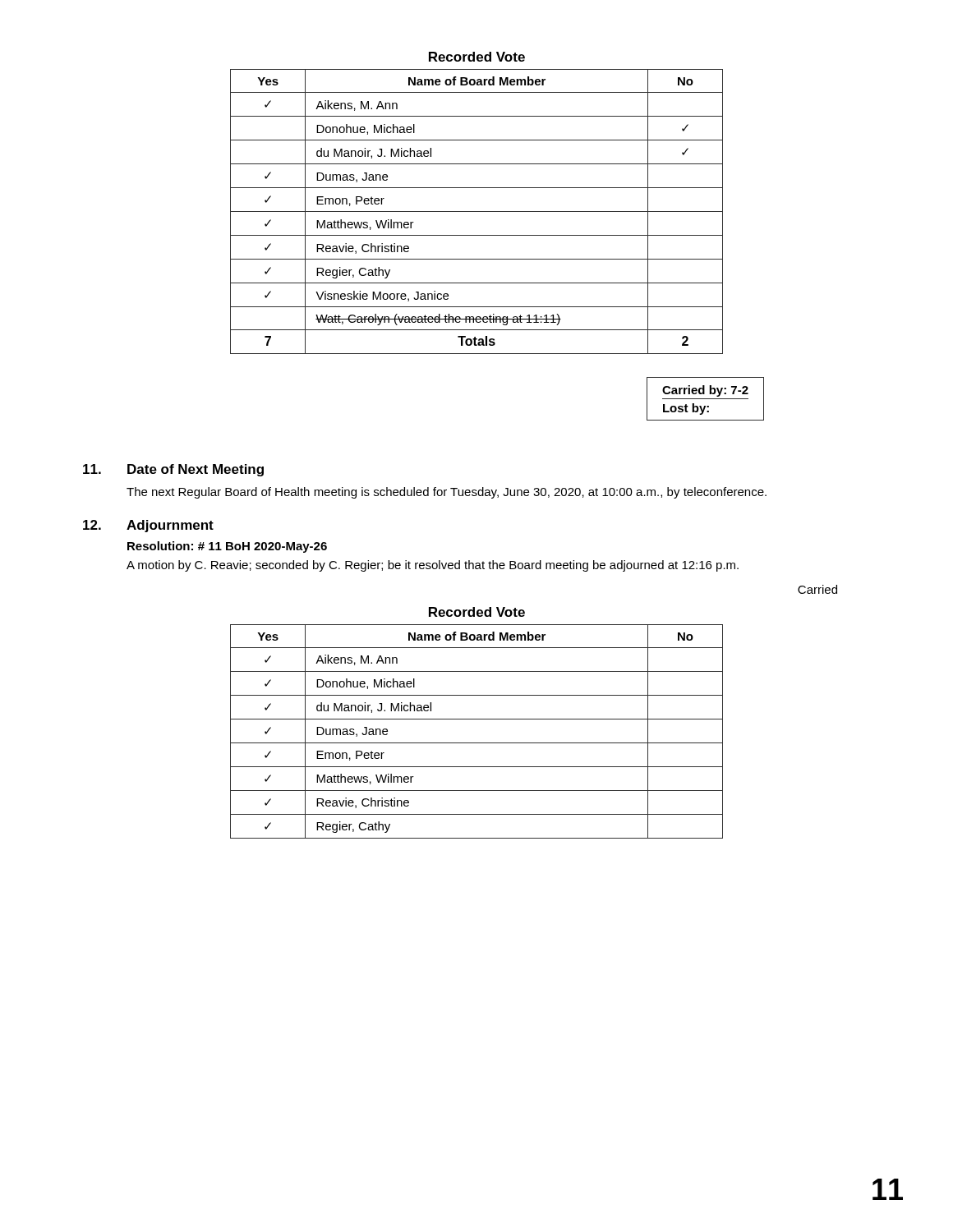Find the text block starting "The next Regular Board of Health meeting is"
Image resolution: width=953 pixels, height=1232 pixels.
pos(447,492)
